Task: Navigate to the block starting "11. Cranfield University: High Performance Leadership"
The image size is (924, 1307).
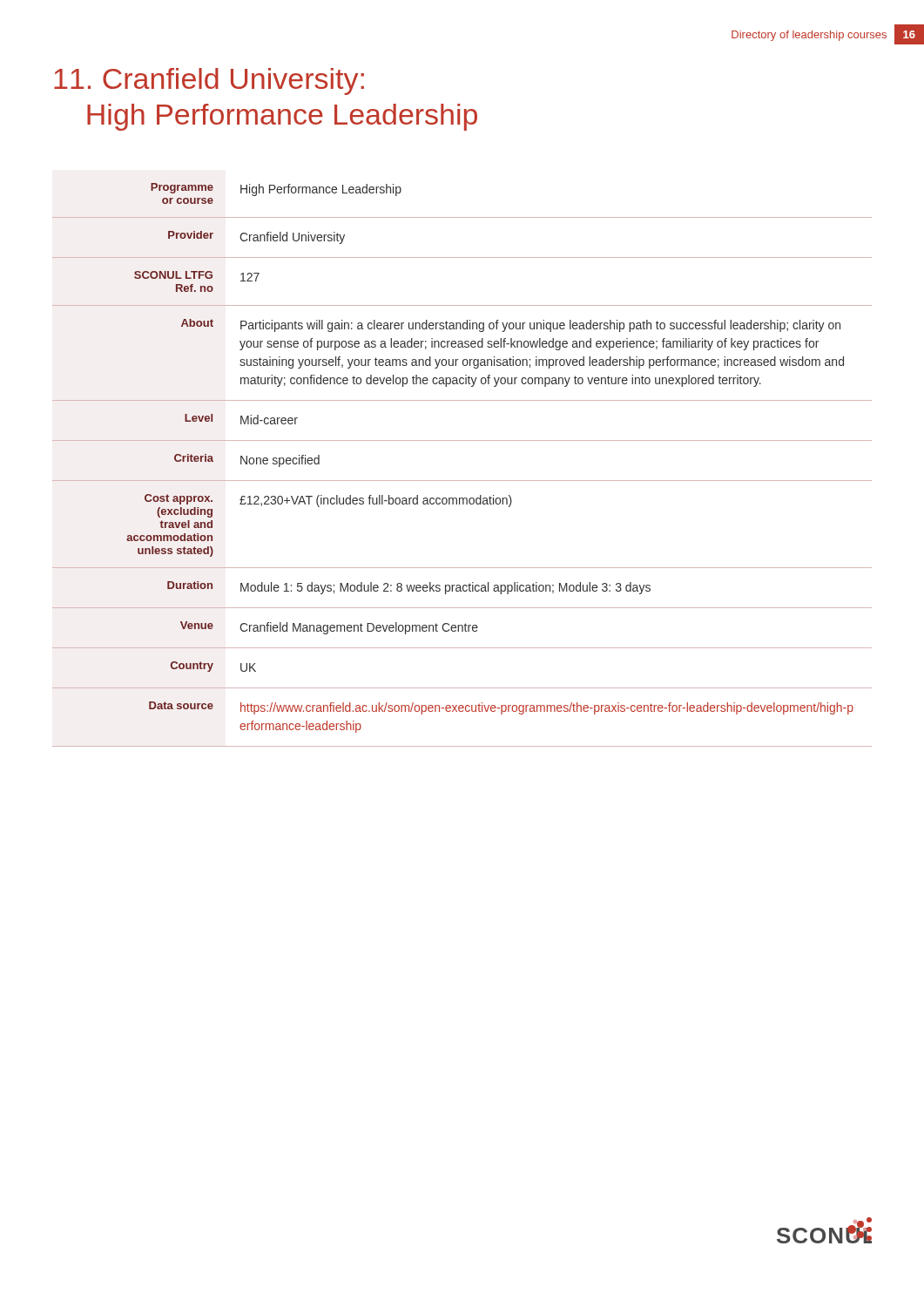Action: (462, 97)
